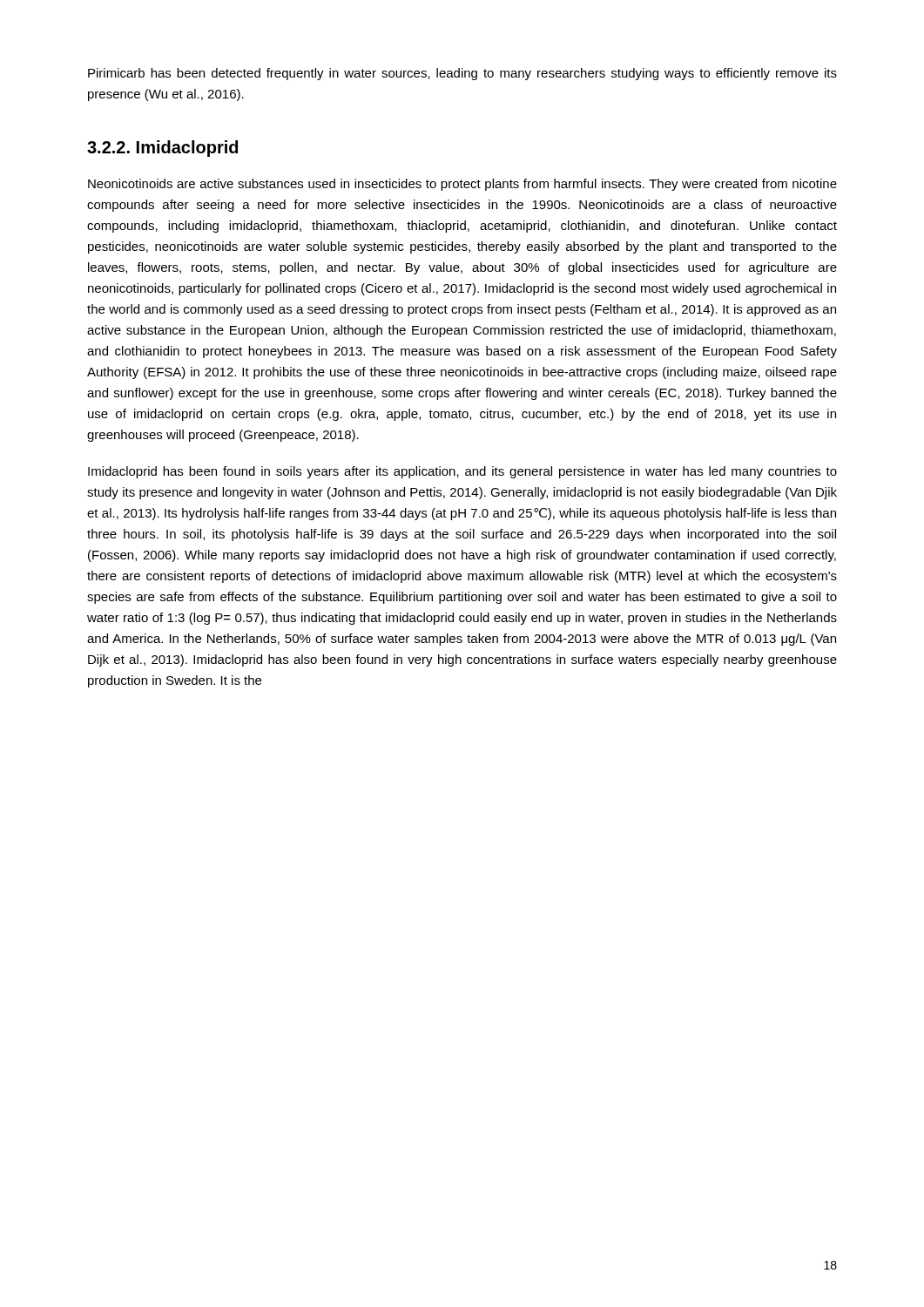Click on the text block that says "Neonicotinoids are active substances used in"

pyautogui.click(x=462, y=309)
